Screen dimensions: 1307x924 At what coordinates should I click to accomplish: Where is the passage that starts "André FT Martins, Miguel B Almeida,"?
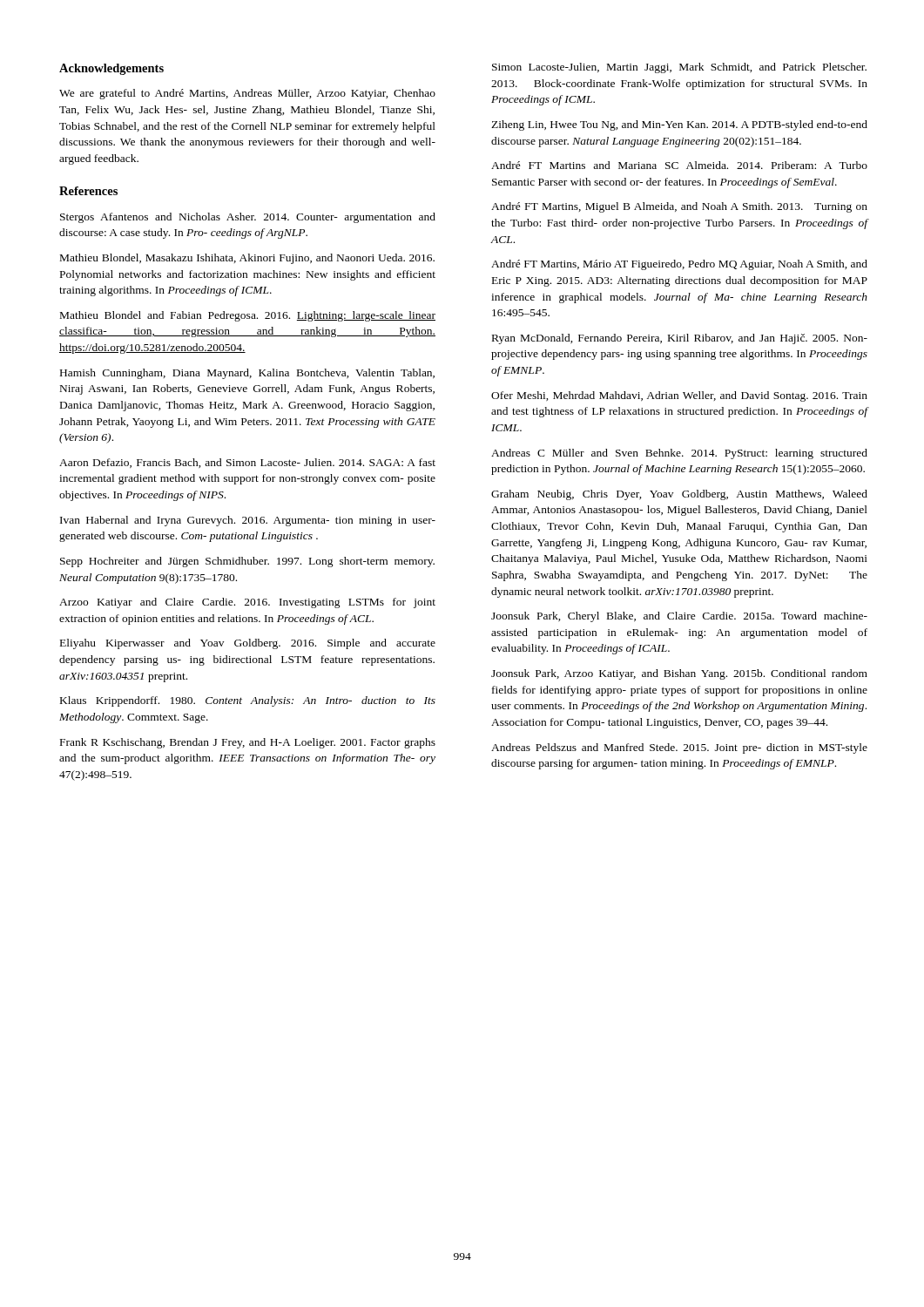pyautogui.click(x=679, y=223)
